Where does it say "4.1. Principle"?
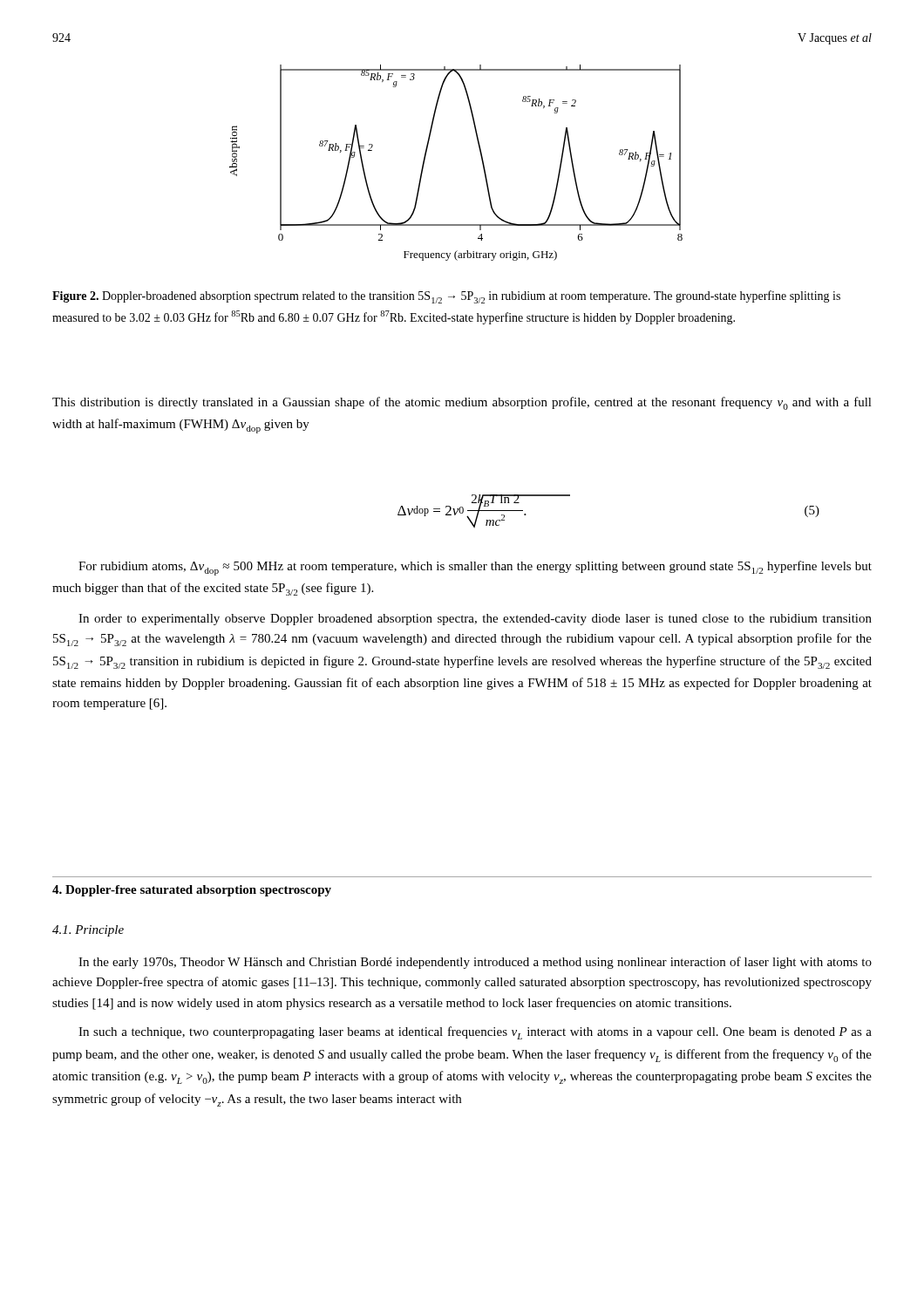The height and width of the screenshot is (1308, 924). pyautogui.click(x=88, y=930)
